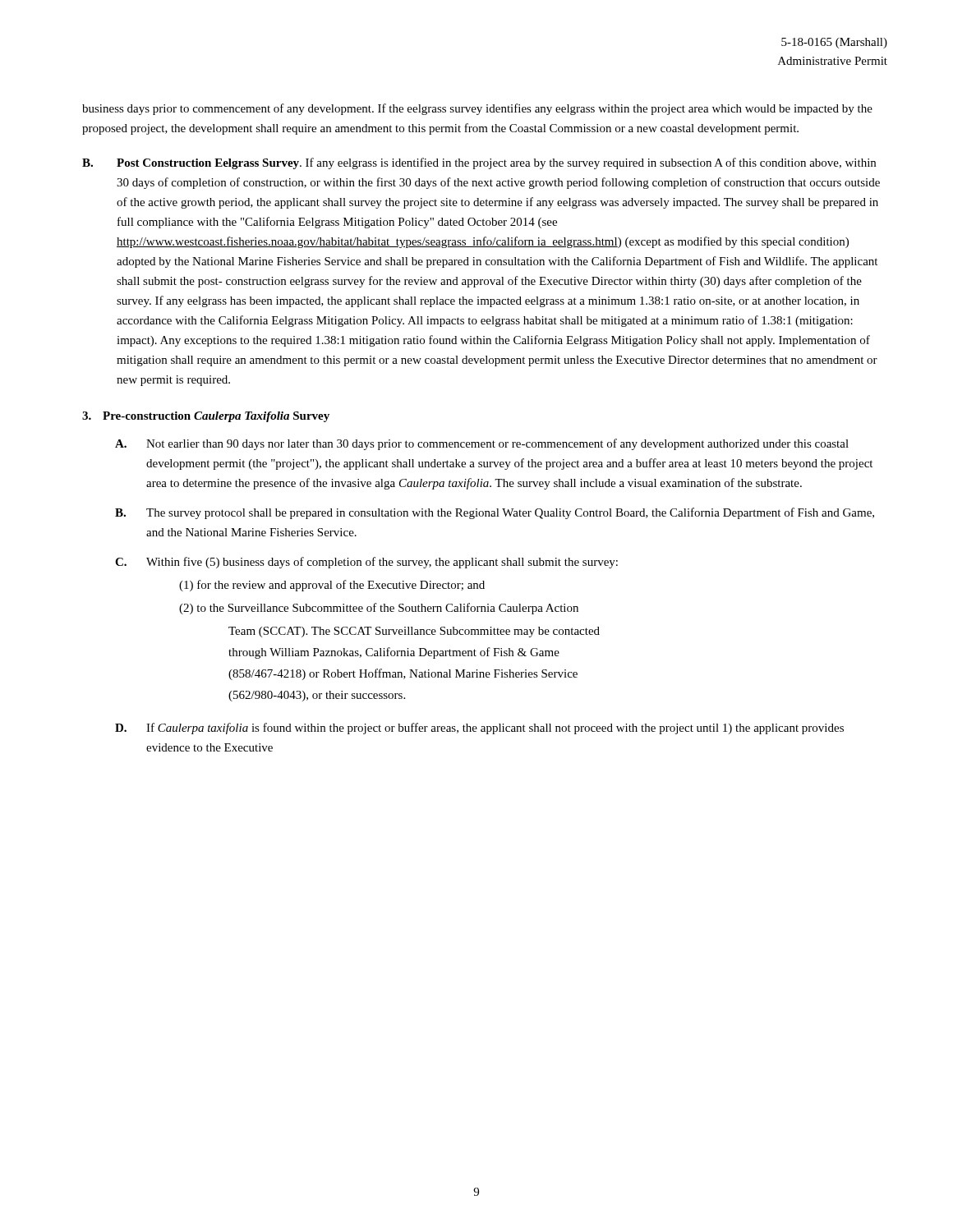Locate the list item with the text "A. Not earlier than 90 days"
The height and width of the screenshot is (1232, 953).
tap(501, 463)
